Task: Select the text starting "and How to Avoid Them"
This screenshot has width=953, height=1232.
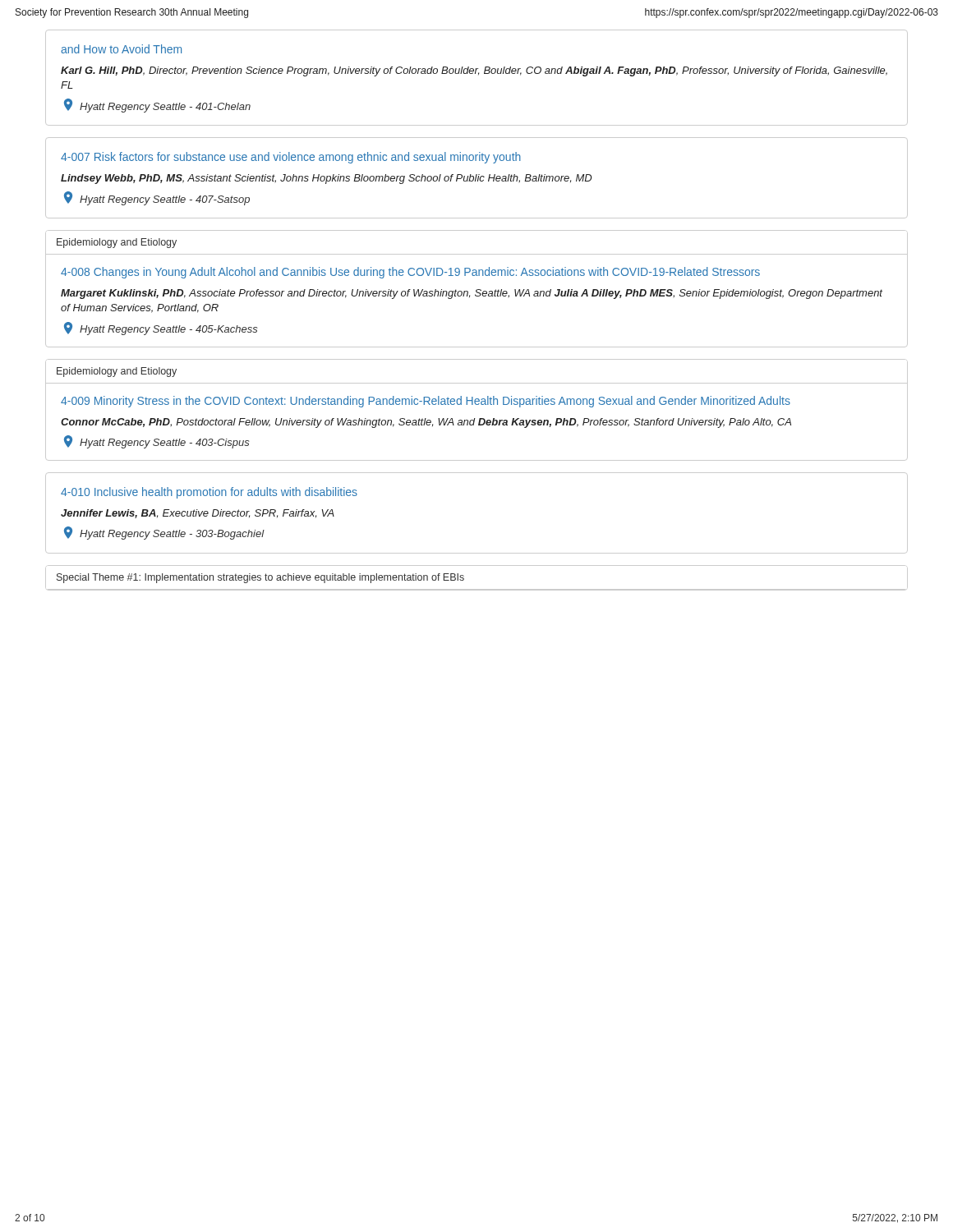Action: point(122,49)
